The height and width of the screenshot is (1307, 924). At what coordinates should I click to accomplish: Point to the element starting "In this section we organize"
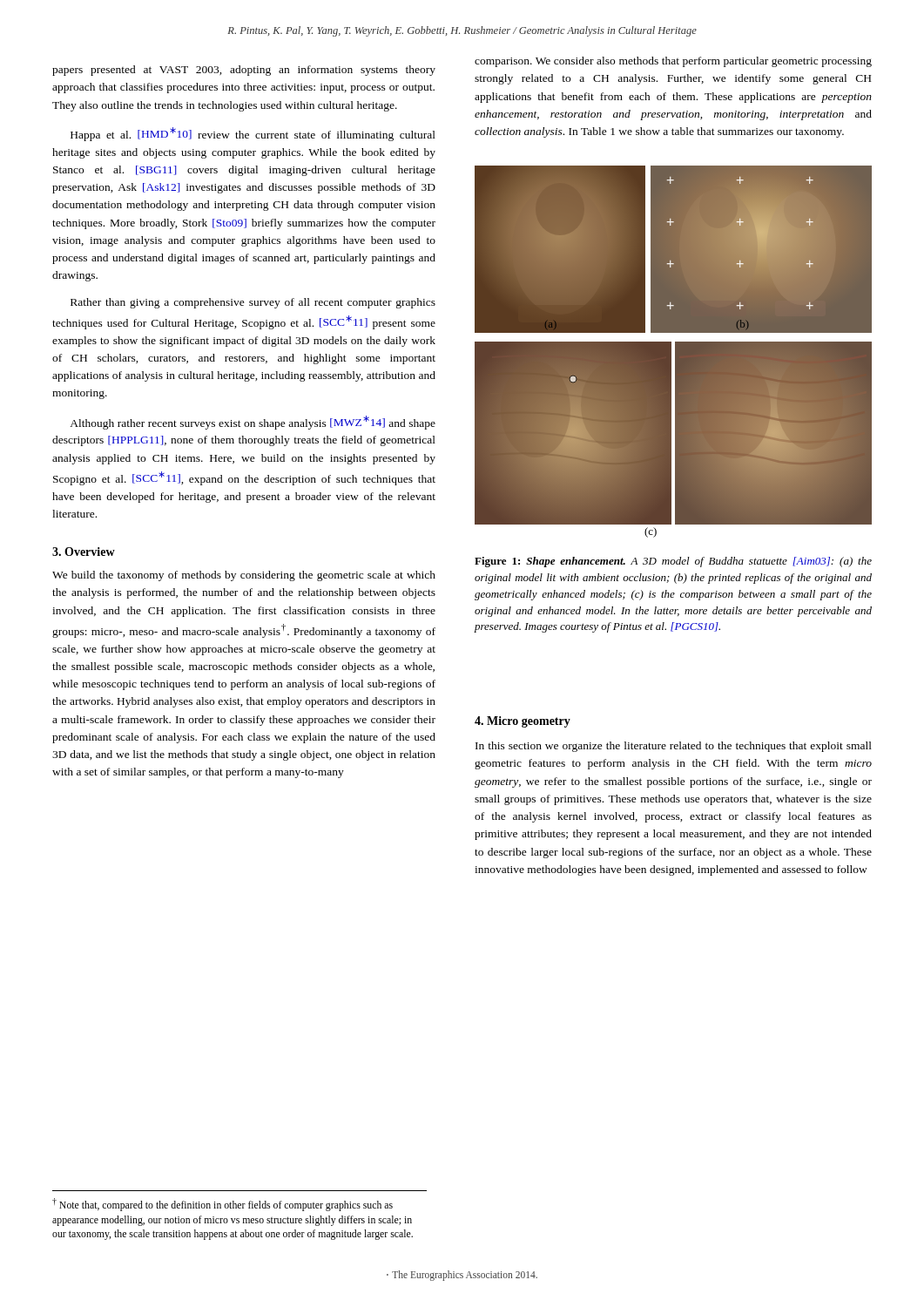tap(673, 808)
